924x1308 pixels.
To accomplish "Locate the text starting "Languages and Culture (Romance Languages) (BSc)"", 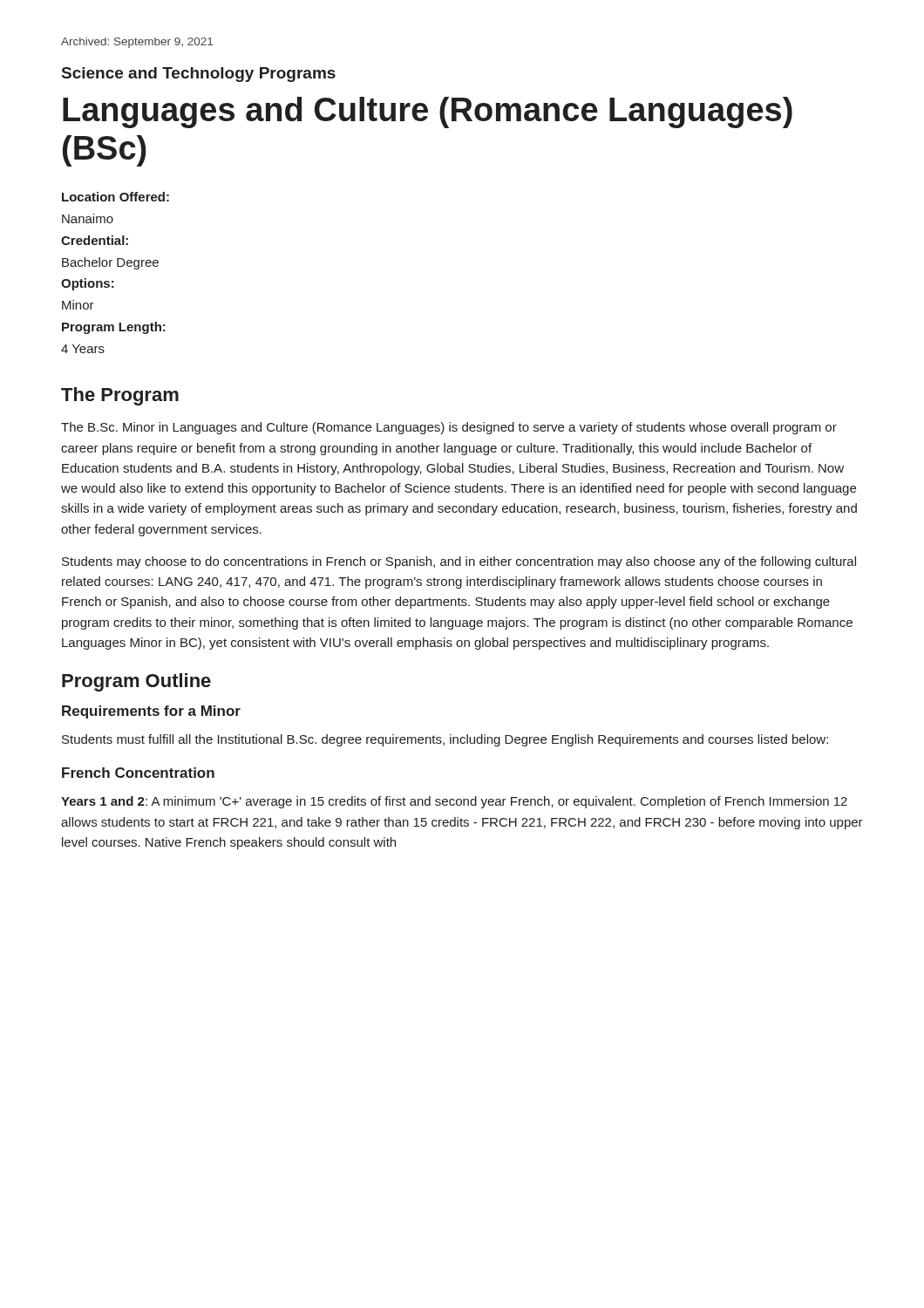I will pyautogui.click(x=427, y=129).
